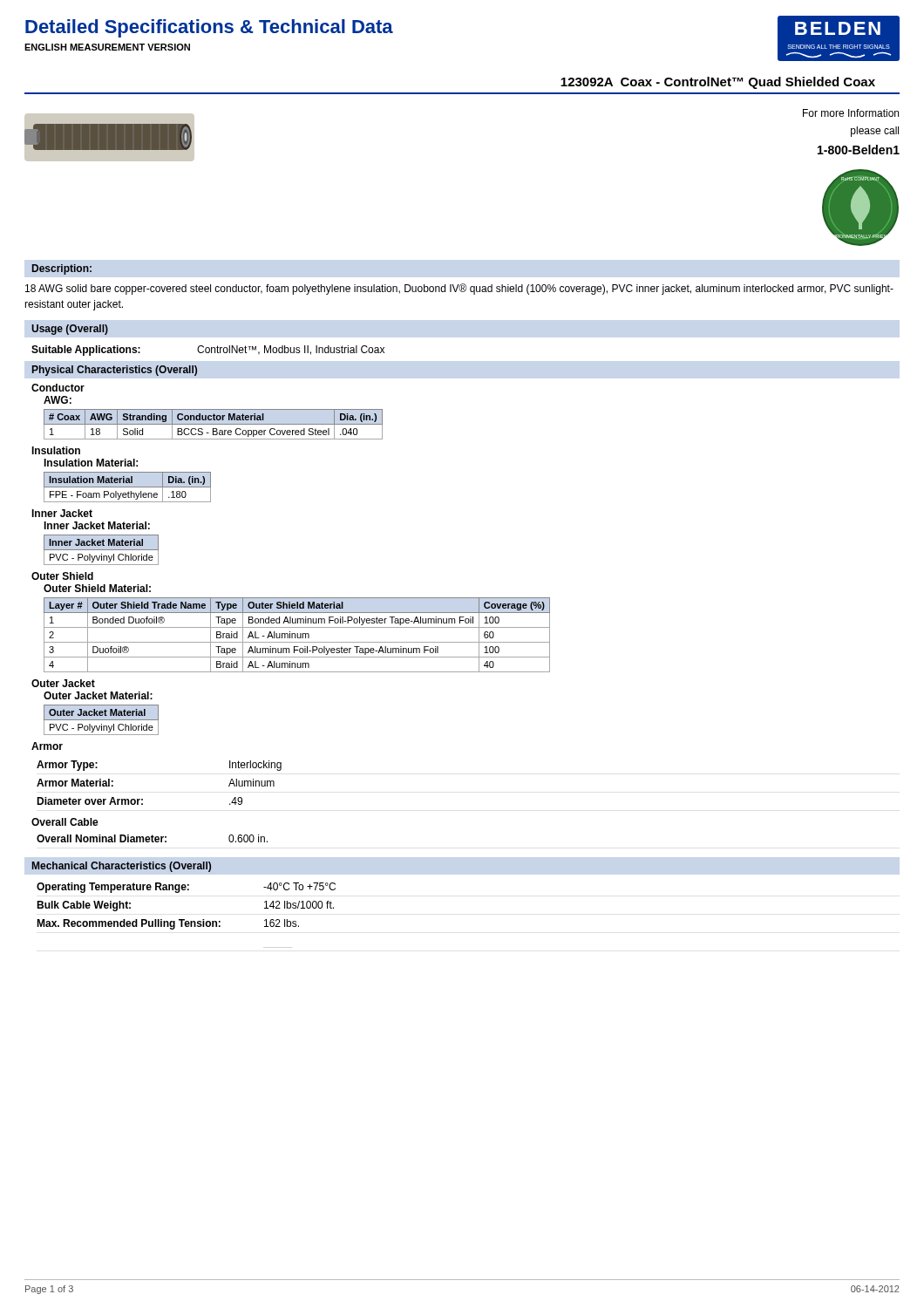Image resolution: width=924 pixels, height=1308 pixels.
Task: Click on the table containing "AL - Aluminum"
Action: pos(472,635)
